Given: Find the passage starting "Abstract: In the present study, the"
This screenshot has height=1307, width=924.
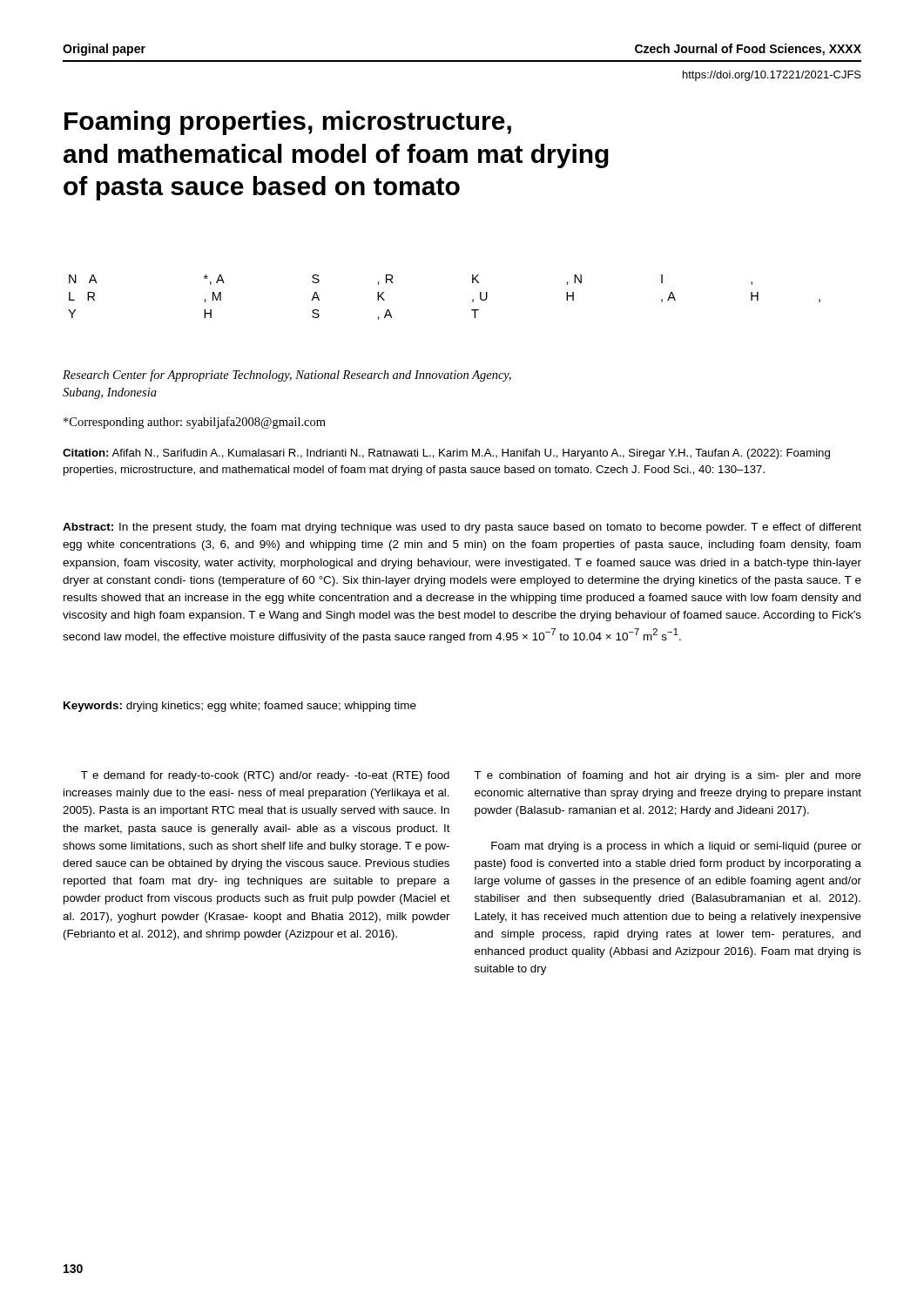Looking at the screenshot, I should pyautogui.click(x=462, y=581).
